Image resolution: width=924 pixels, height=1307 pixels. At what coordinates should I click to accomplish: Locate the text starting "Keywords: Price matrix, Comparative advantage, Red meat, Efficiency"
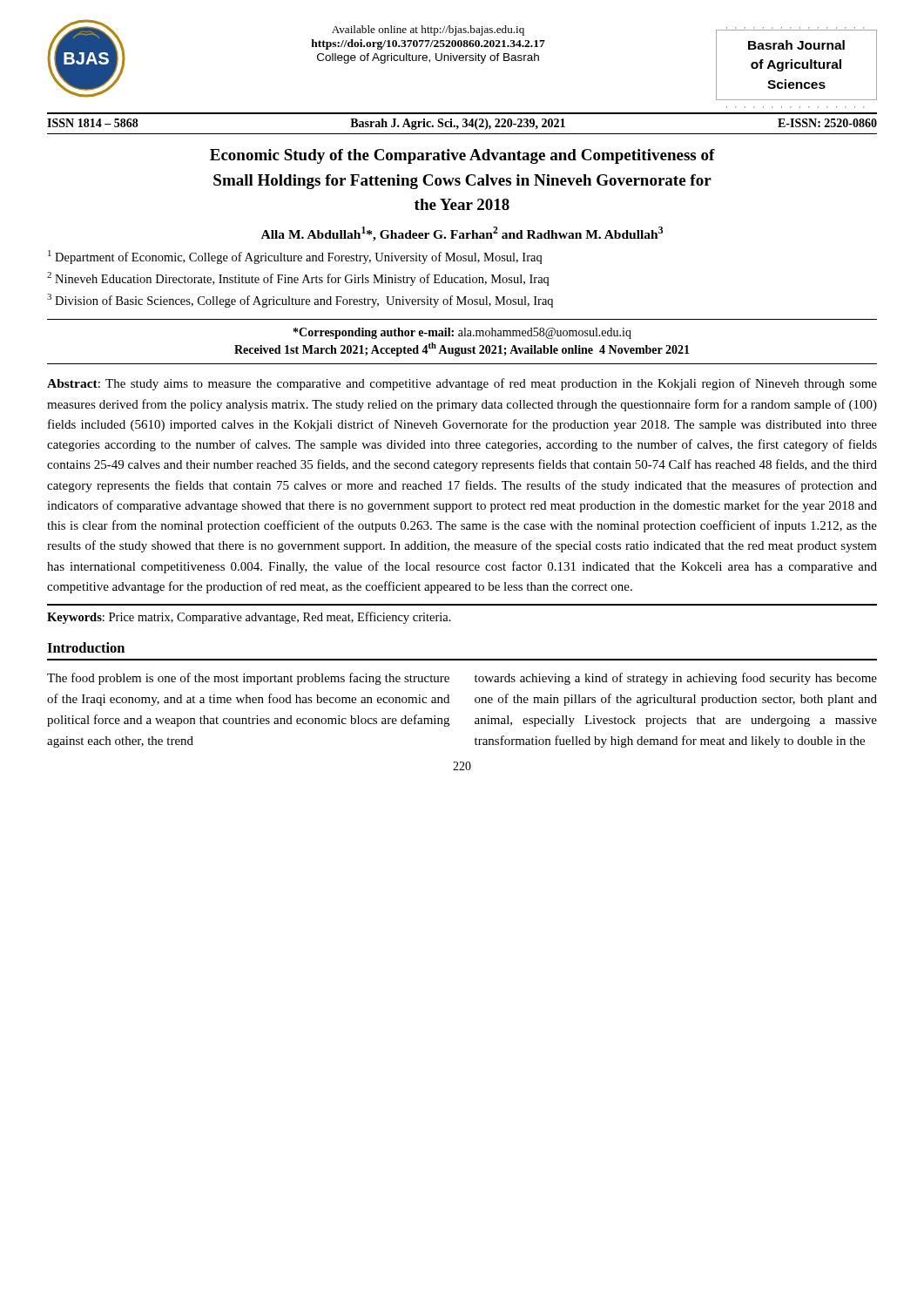click(249, 617)
